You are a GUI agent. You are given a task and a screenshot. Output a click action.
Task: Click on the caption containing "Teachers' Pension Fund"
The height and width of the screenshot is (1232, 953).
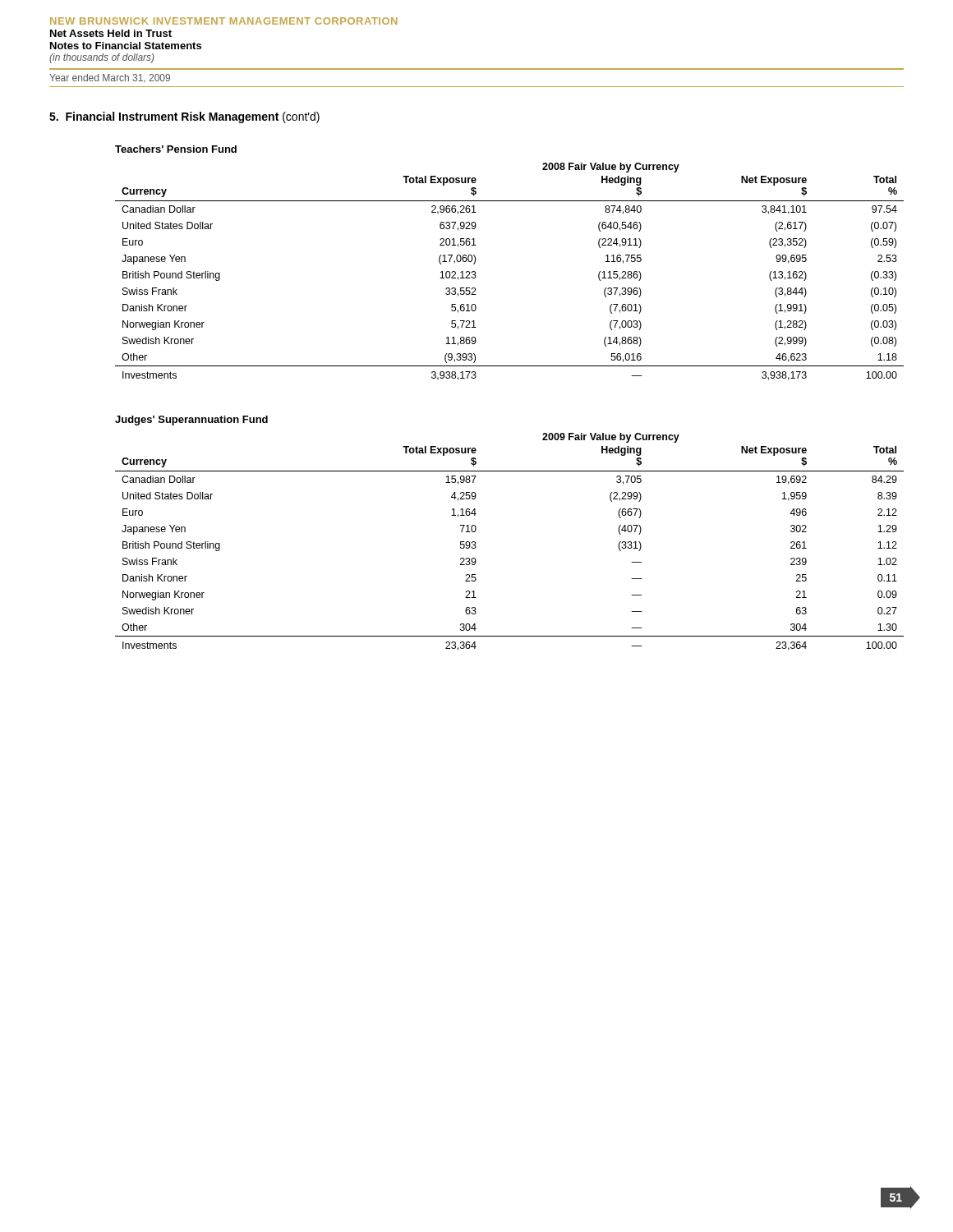click(176, 149)
